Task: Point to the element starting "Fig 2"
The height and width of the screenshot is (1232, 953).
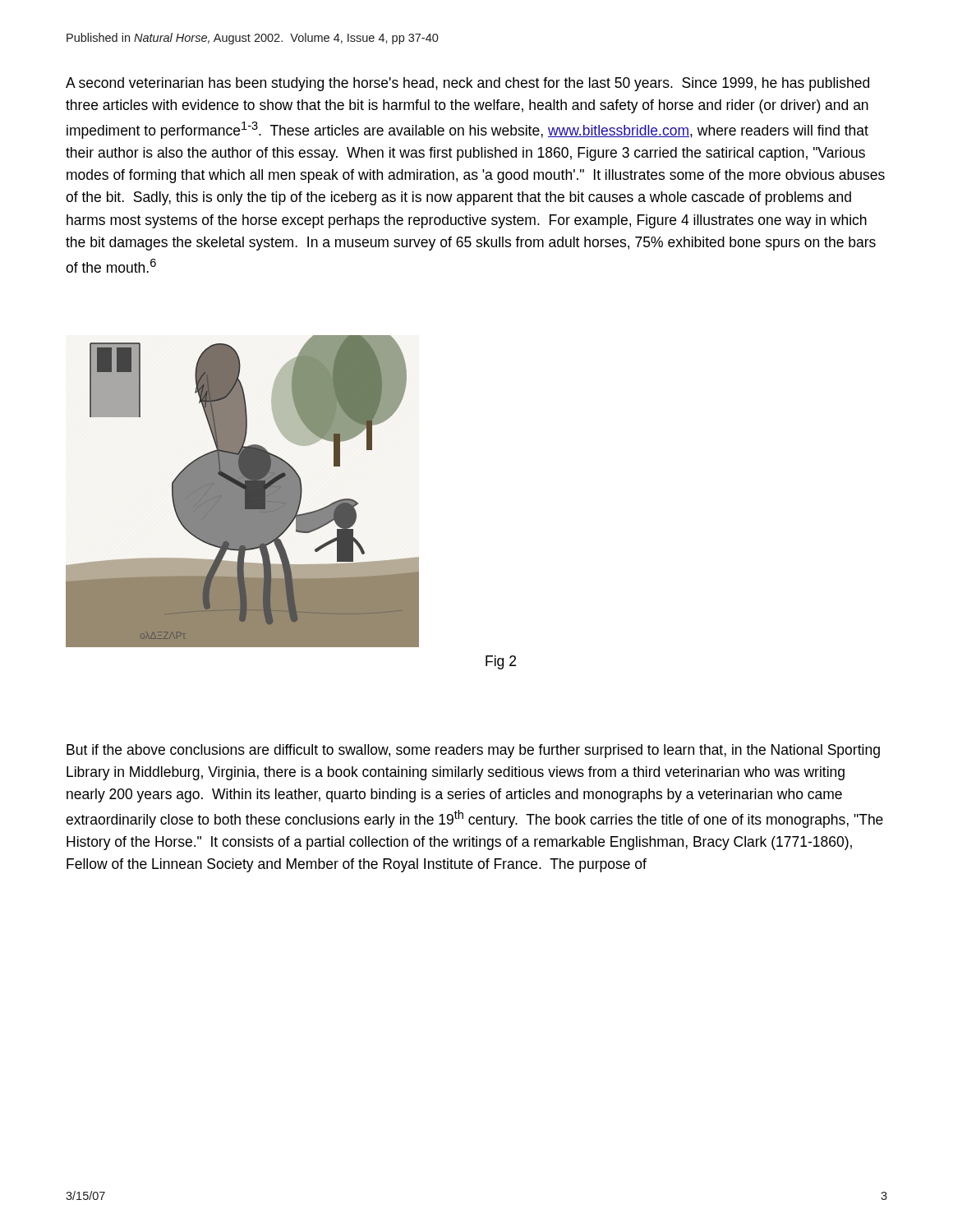Action: coord(501,661)
